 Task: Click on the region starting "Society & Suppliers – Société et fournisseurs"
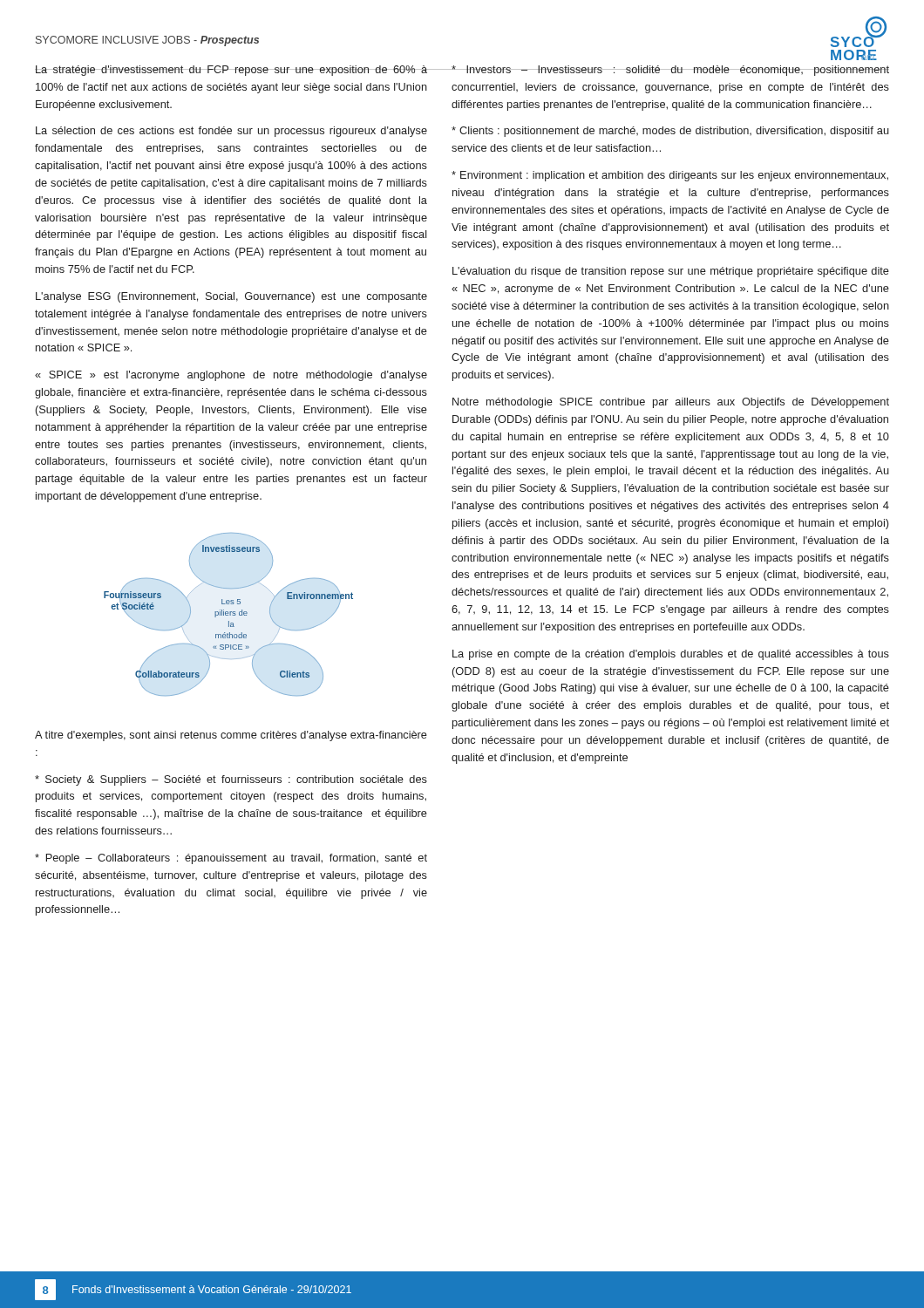pos(231,805)
